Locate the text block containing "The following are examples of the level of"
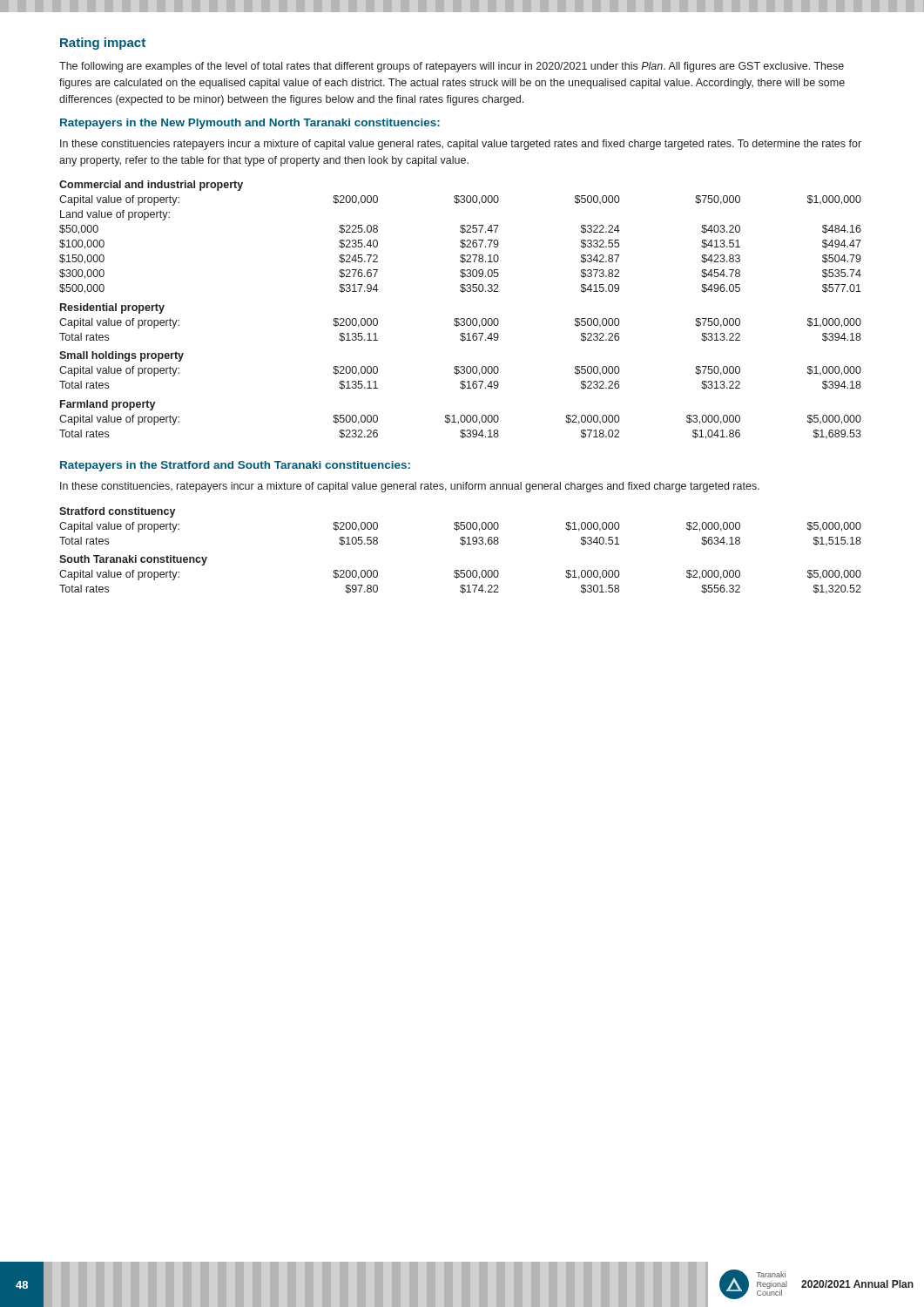 pyautogui.click(x=452, y=83)
